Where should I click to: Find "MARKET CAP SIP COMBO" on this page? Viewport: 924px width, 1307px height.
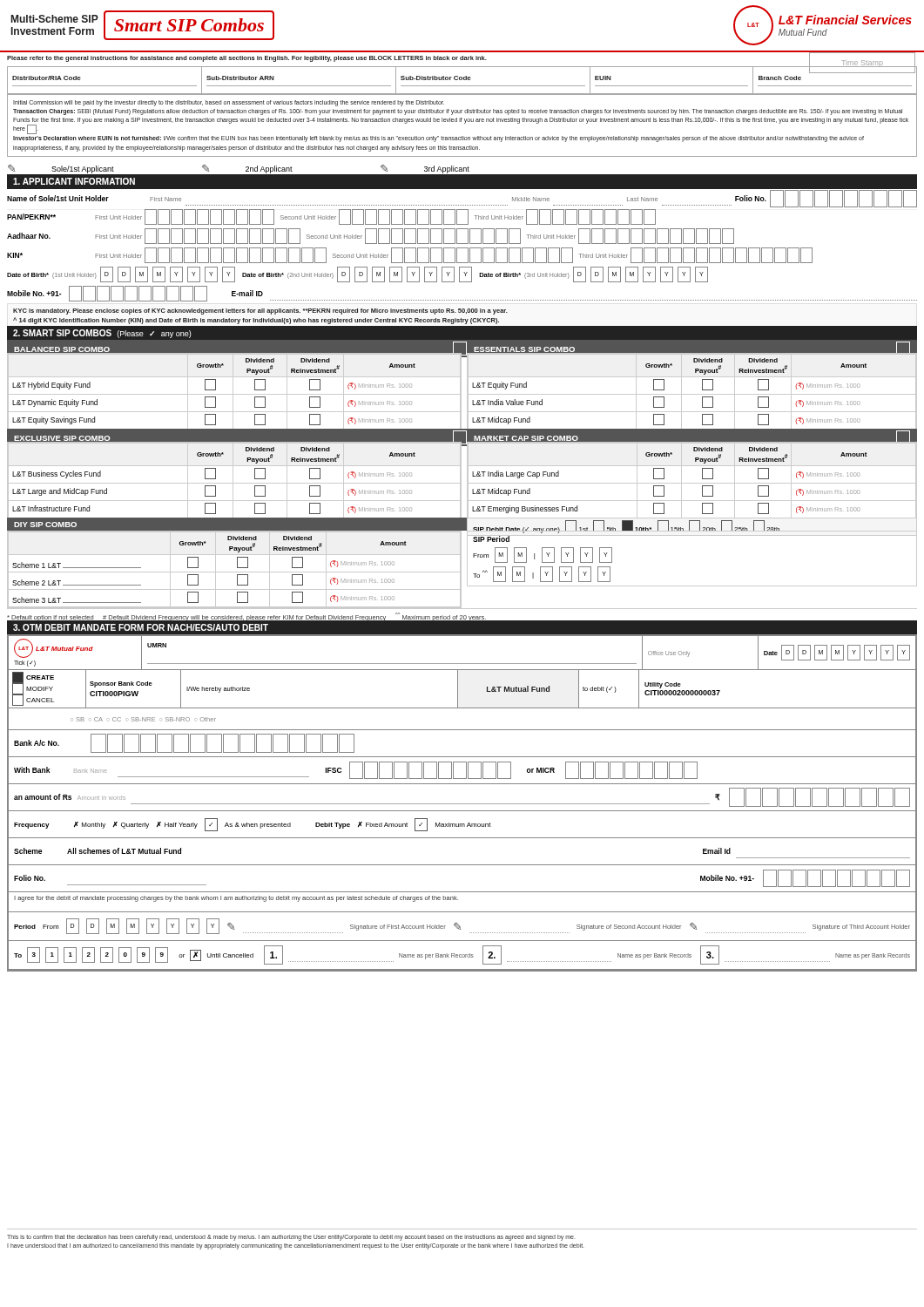(x=692, y=437)
